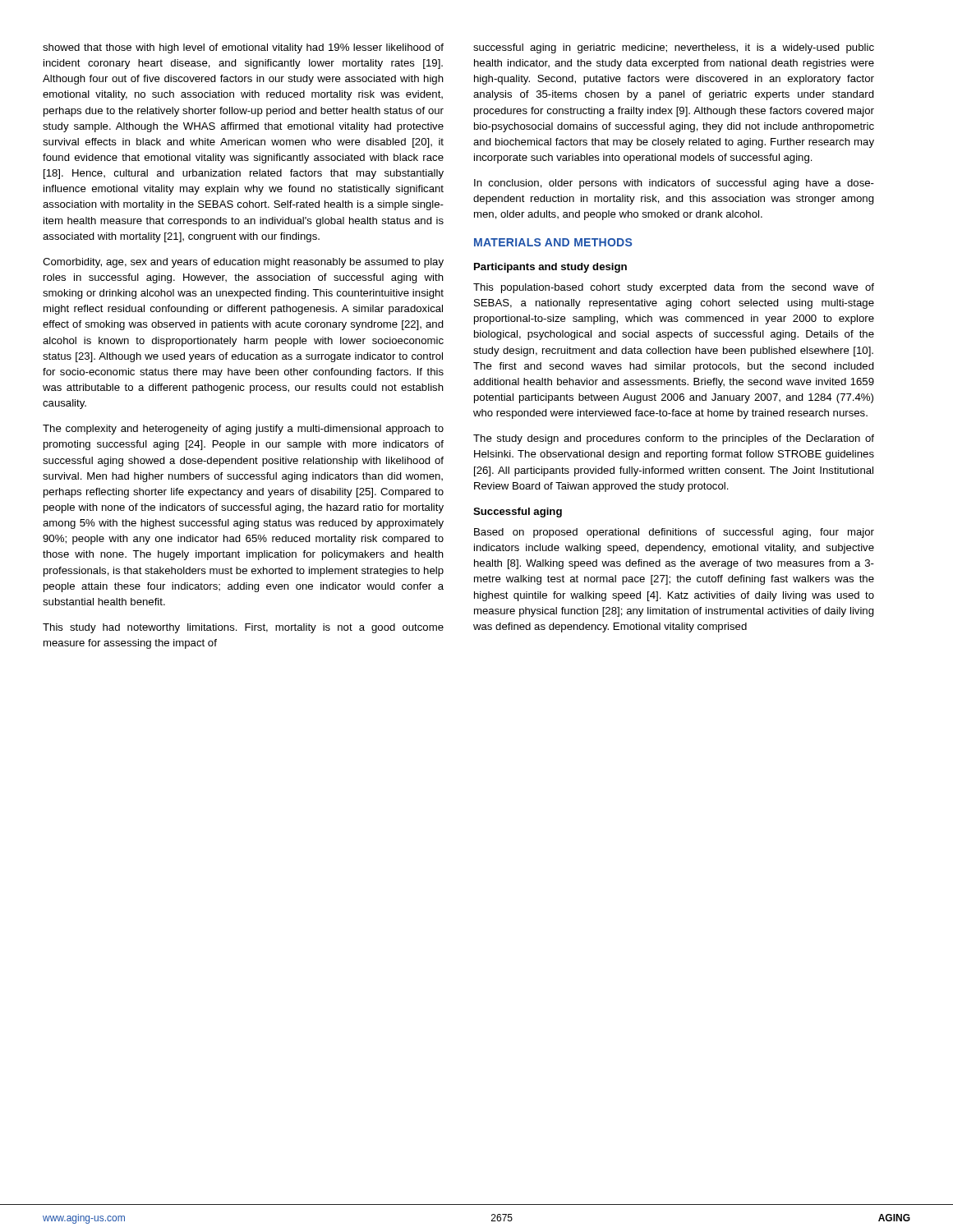Locate the section header with the text "Participants and study design"
This screenshot has width=953, height=1232.
click(x=550, y=268)
